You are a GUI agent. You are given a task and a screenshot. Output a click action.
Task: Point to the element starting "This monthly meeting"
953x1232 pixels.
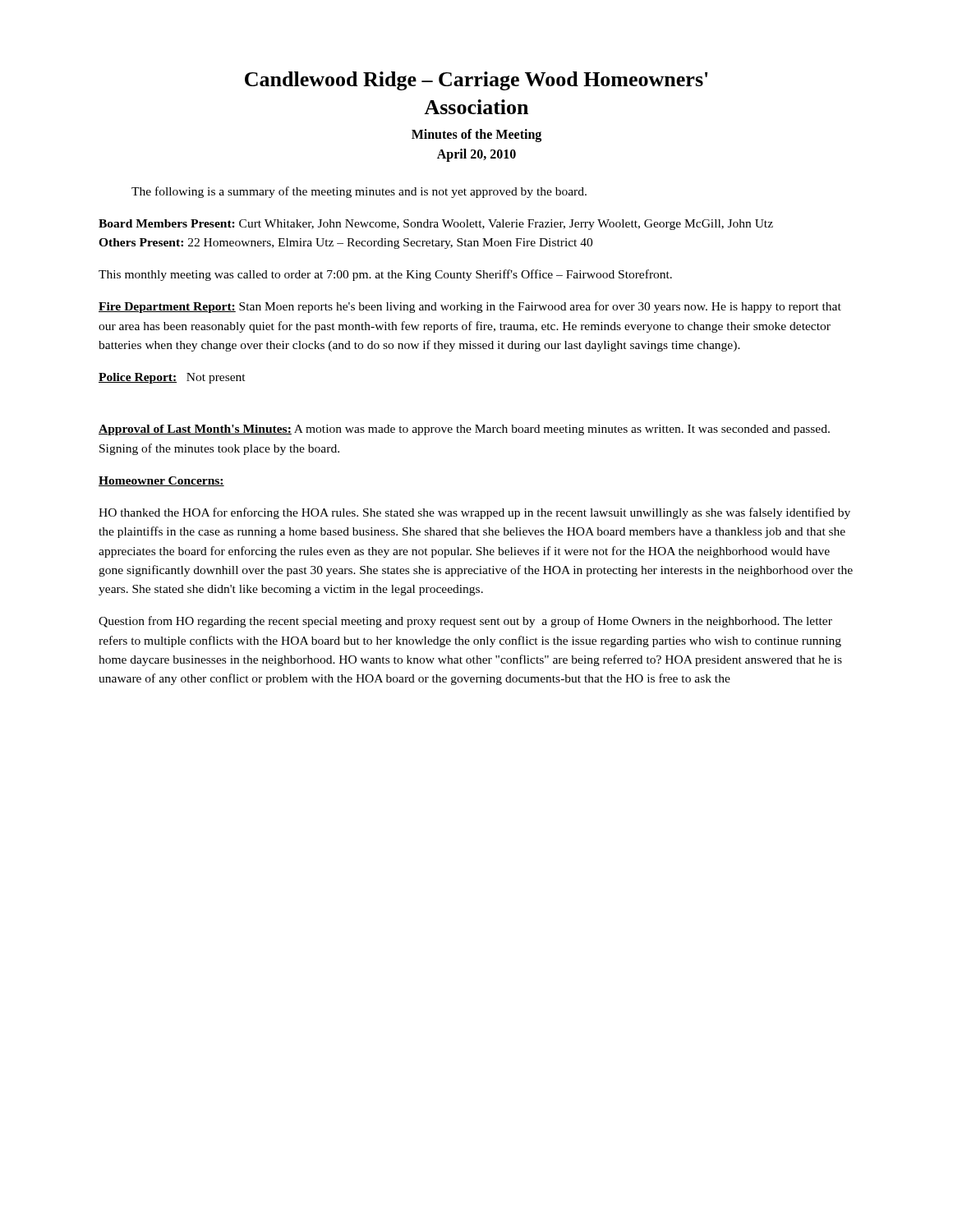tap(386, 274)
